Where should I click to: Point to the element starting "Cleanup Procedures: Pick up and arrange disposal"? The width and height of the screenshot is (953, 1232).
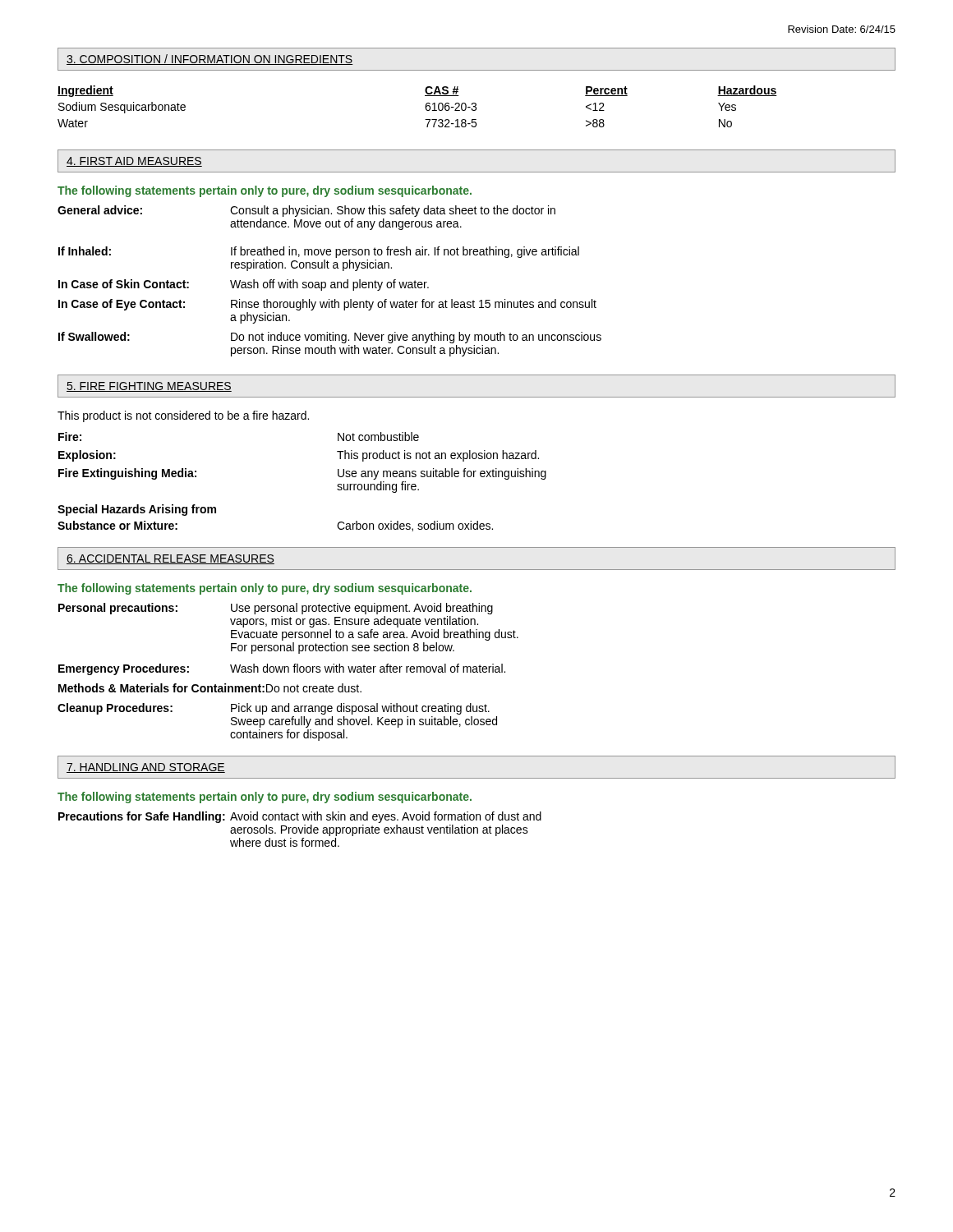(x=476, y=721)
